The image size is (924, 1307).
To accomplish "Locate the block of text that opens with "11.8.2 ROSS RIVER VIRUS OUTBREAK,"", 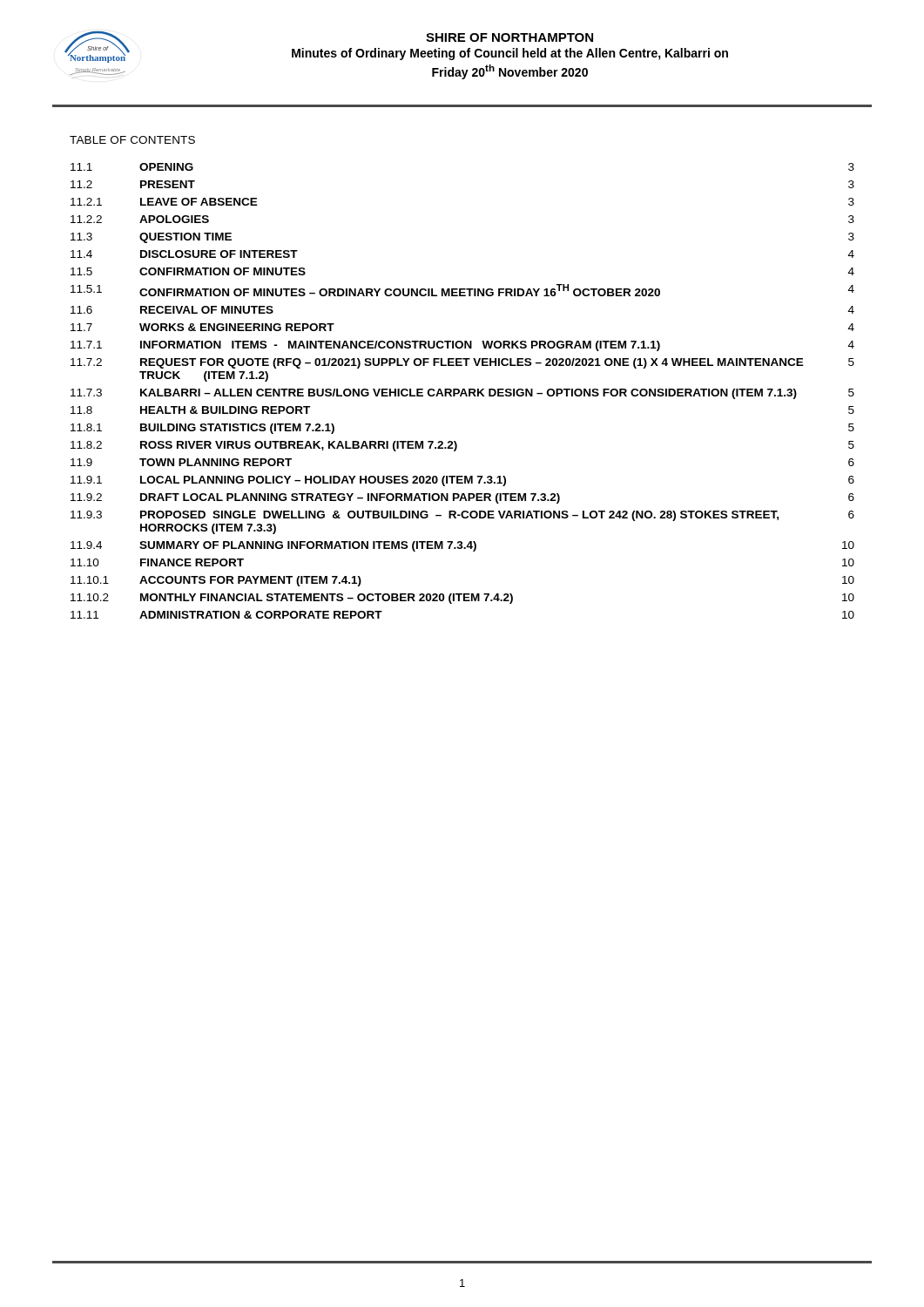I will pyautogui.click(x=462, y=444).
